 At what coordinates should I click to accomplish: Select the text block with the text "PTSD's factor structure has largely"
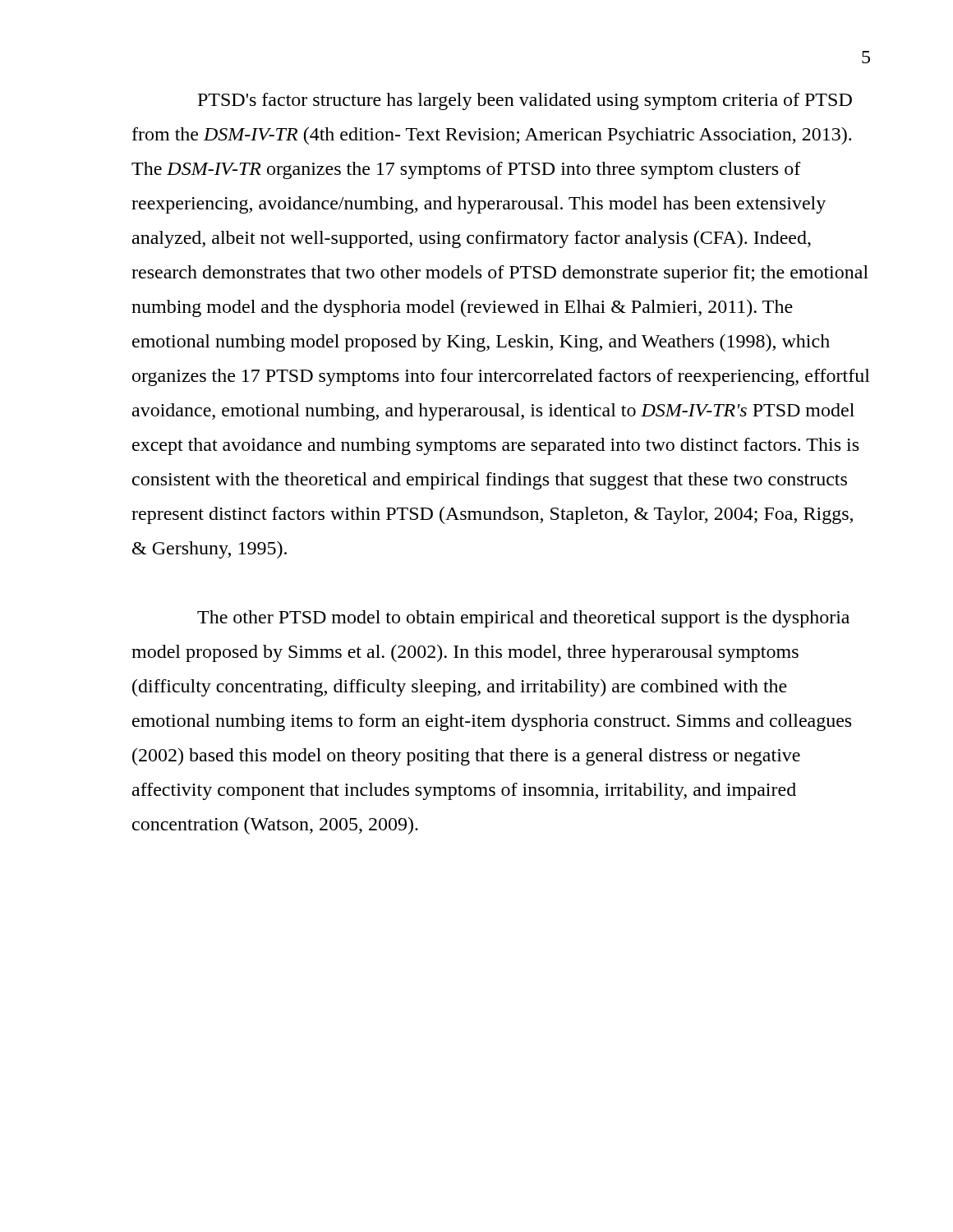(x=501, y=324)
